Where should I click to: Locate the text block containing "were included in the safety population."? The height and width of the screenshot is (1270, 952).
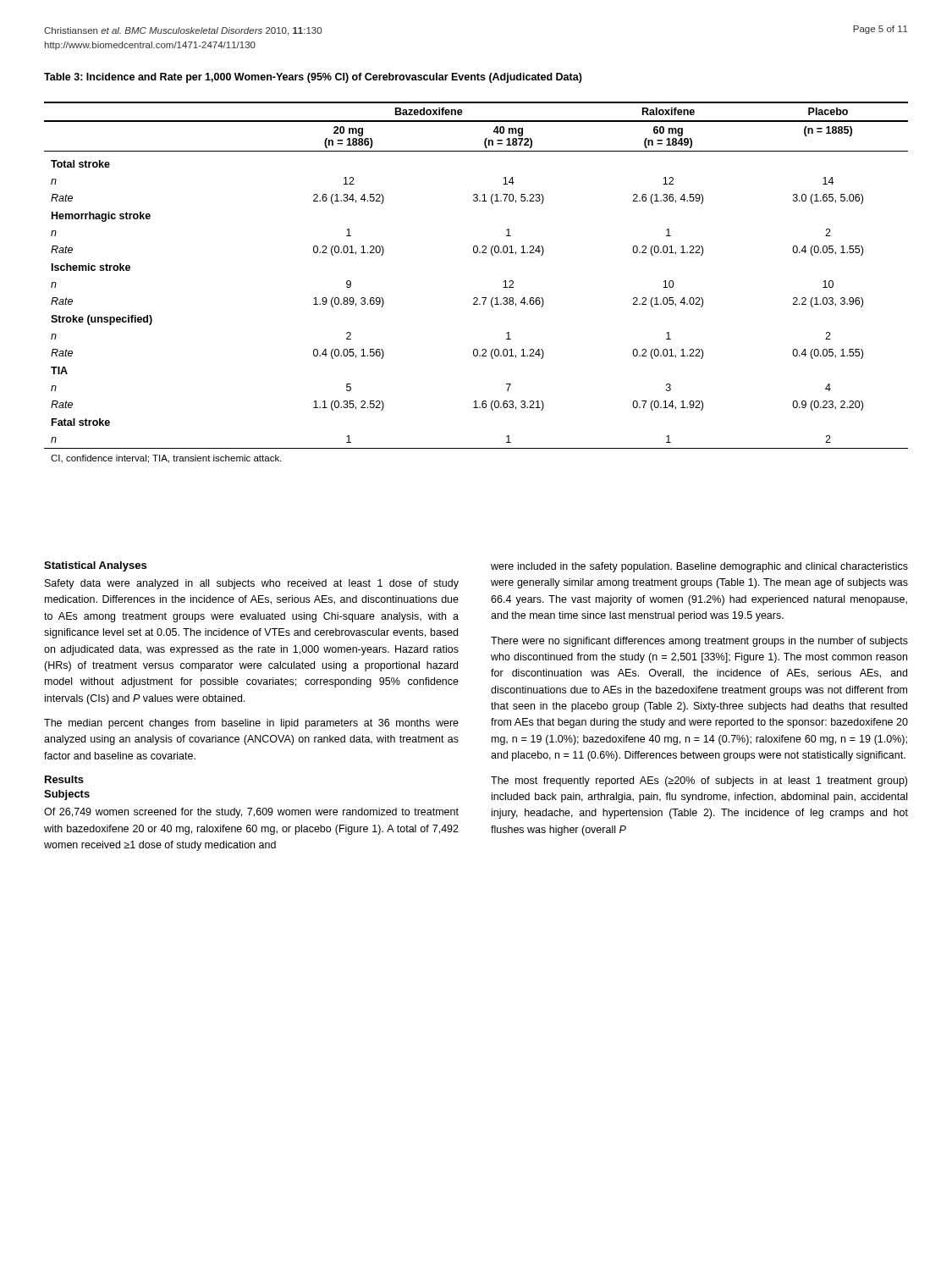point(699,591)
